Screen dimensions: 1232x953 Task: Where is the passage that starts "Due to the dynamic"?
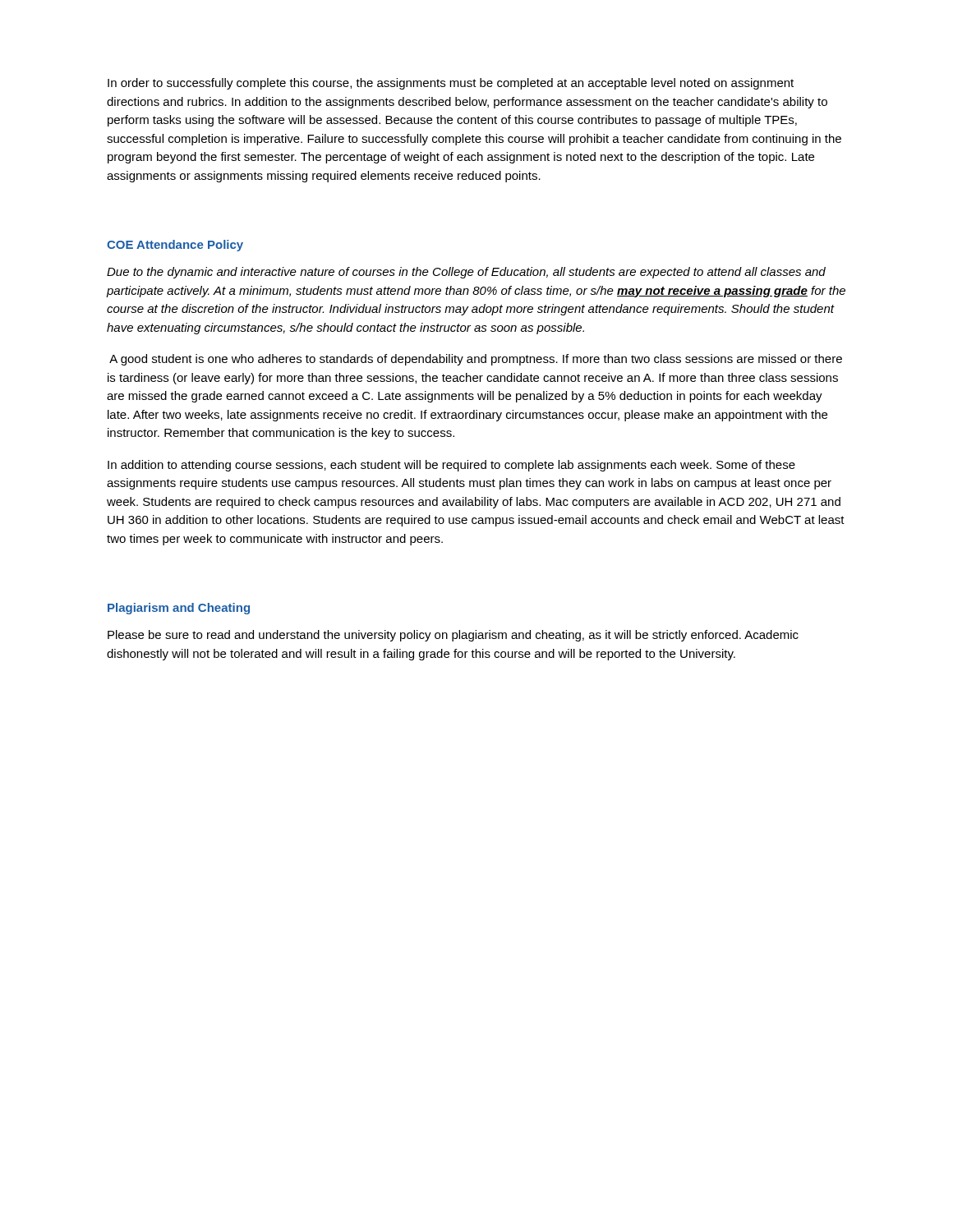pos(476,299)
